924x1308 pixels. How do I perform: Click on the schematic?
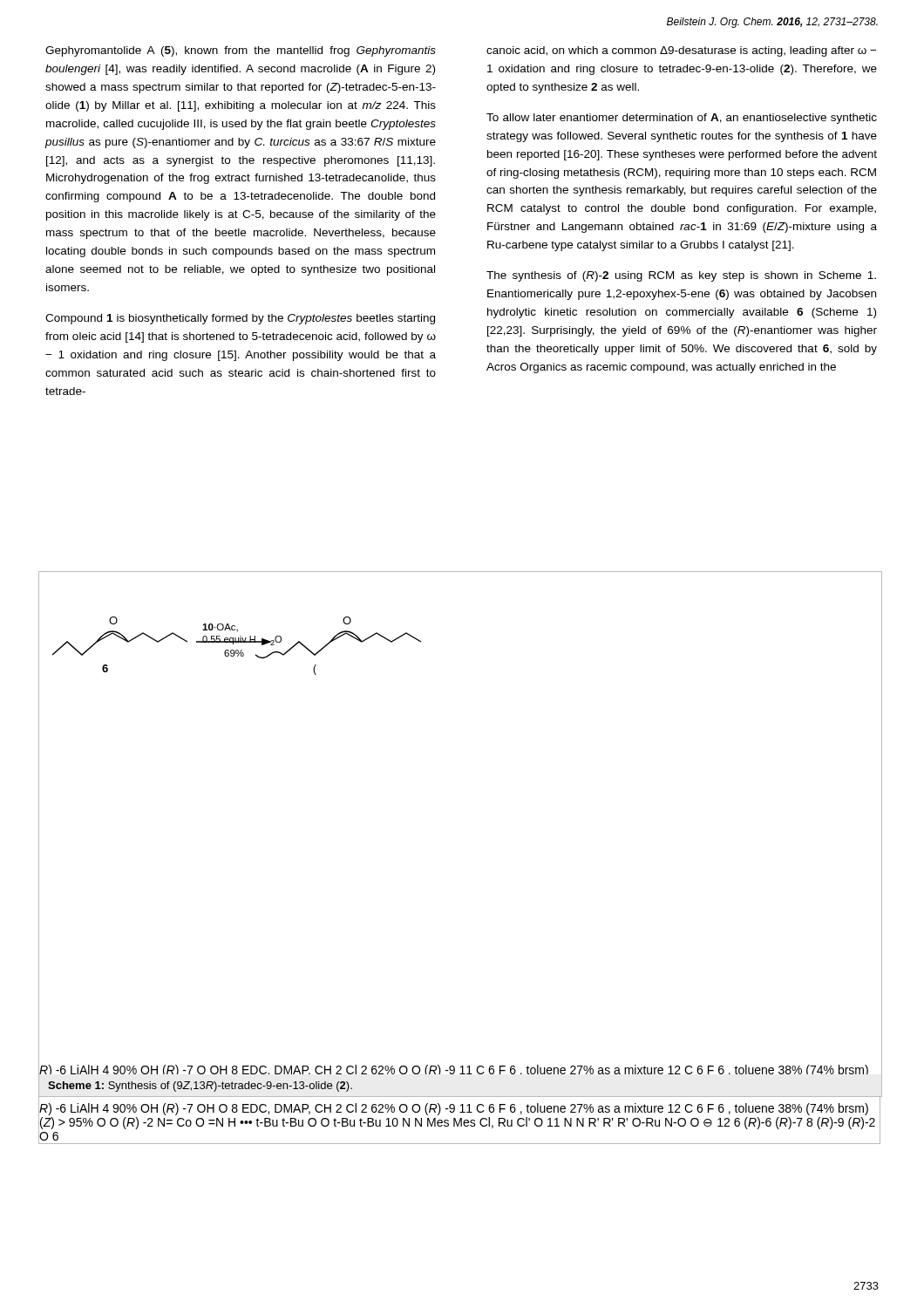(x=460, y=831)
